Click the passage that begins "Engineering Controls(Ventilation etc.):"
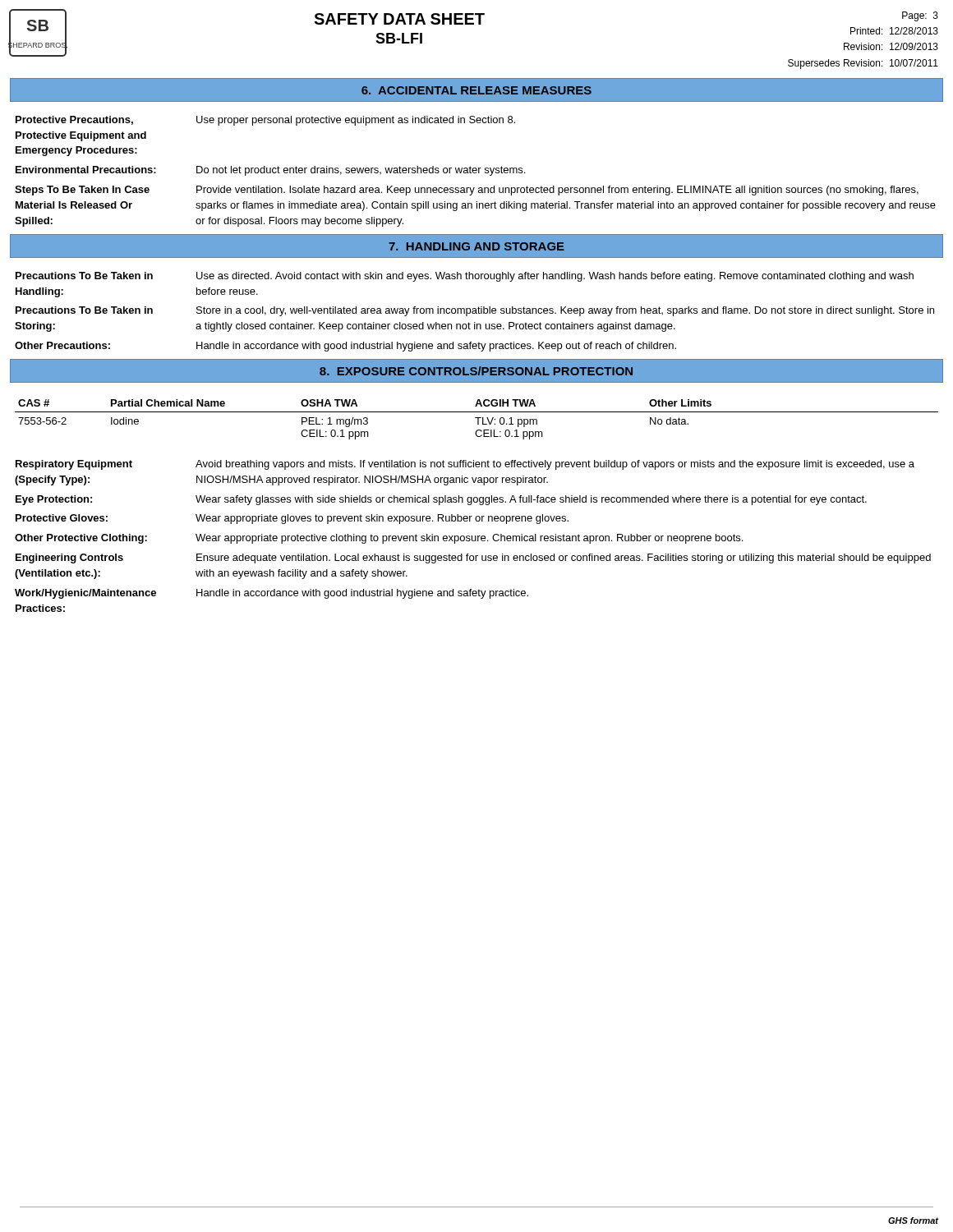This screenshot has height=1232, width=953. pos(476,566)
